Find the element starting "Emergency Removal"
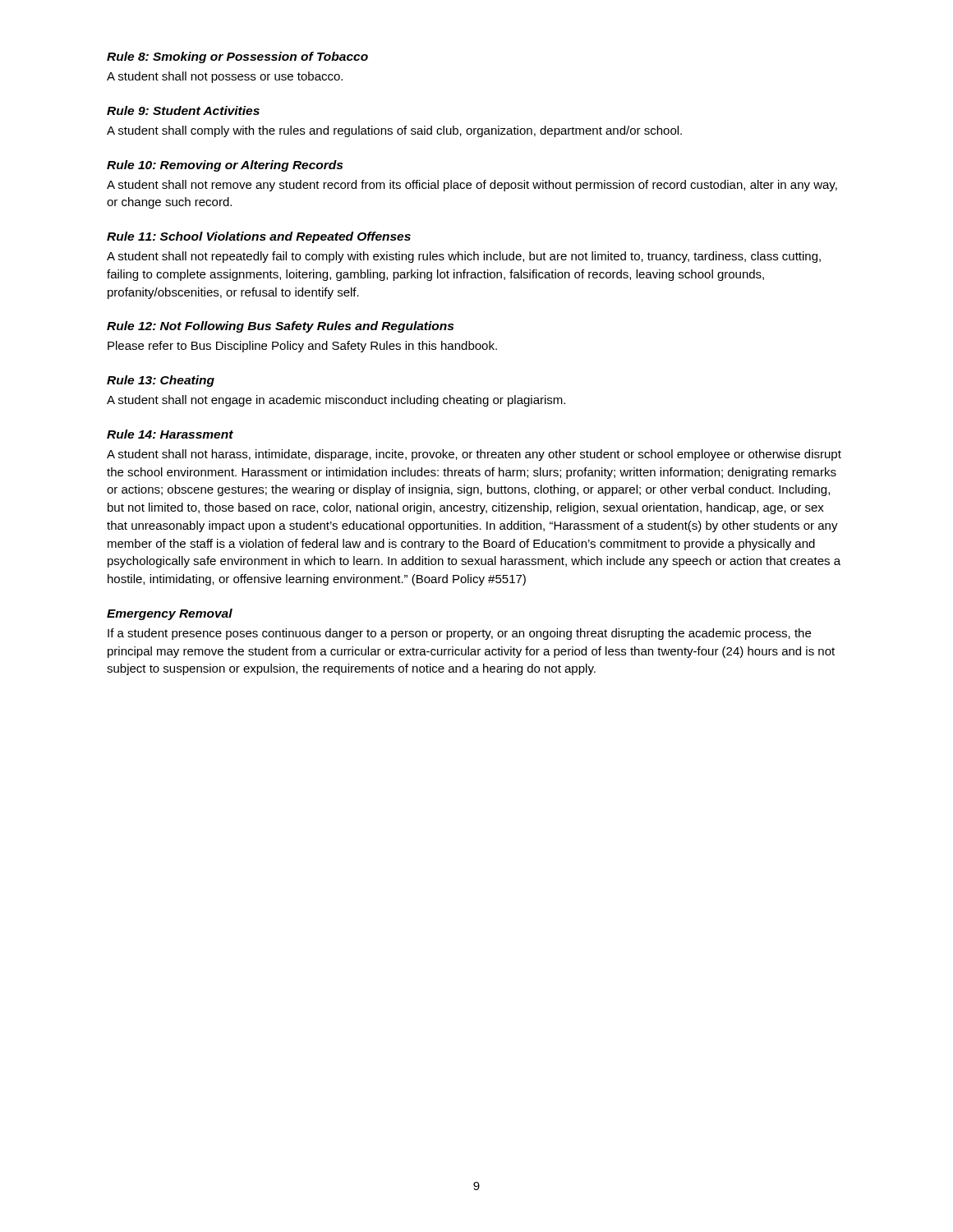This screenshot has height=1232, width=953. click(169, 613)
